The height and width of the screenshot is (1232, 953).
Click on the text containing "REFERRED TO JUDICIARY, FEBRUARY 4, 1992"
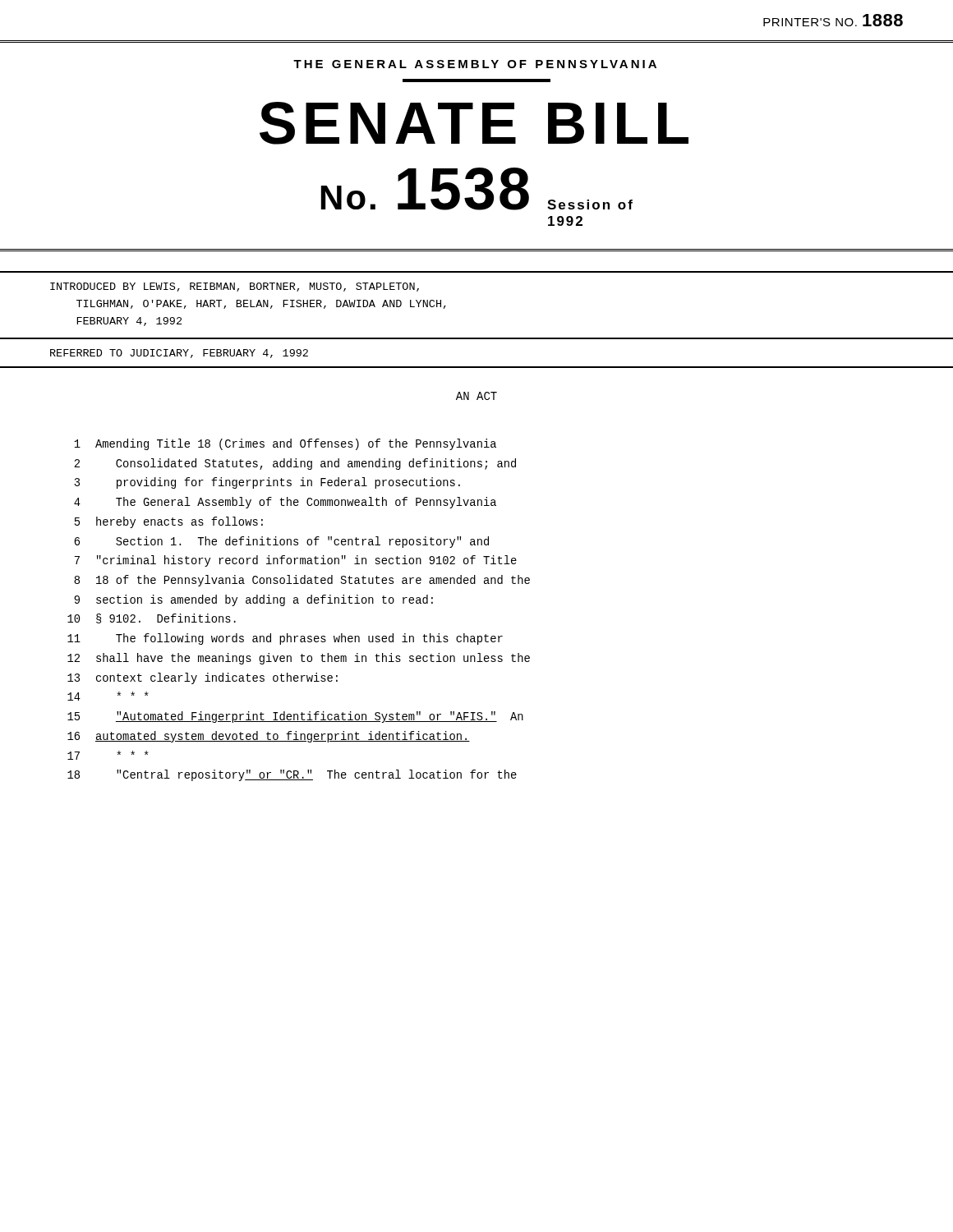179,354
